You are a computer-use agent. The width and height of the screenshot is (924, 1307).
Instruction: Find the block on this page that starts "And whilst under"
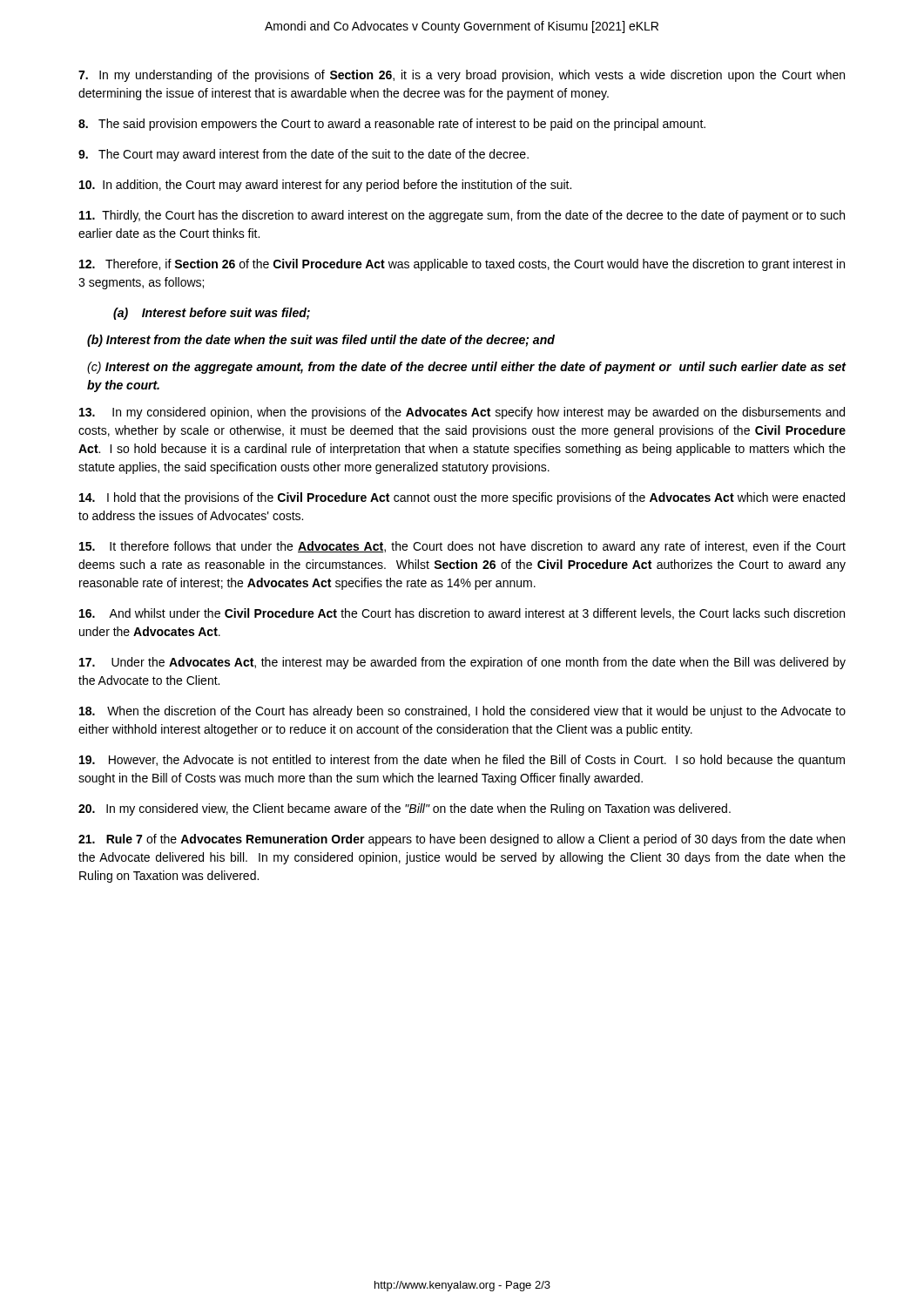click(x=462, y=623)
